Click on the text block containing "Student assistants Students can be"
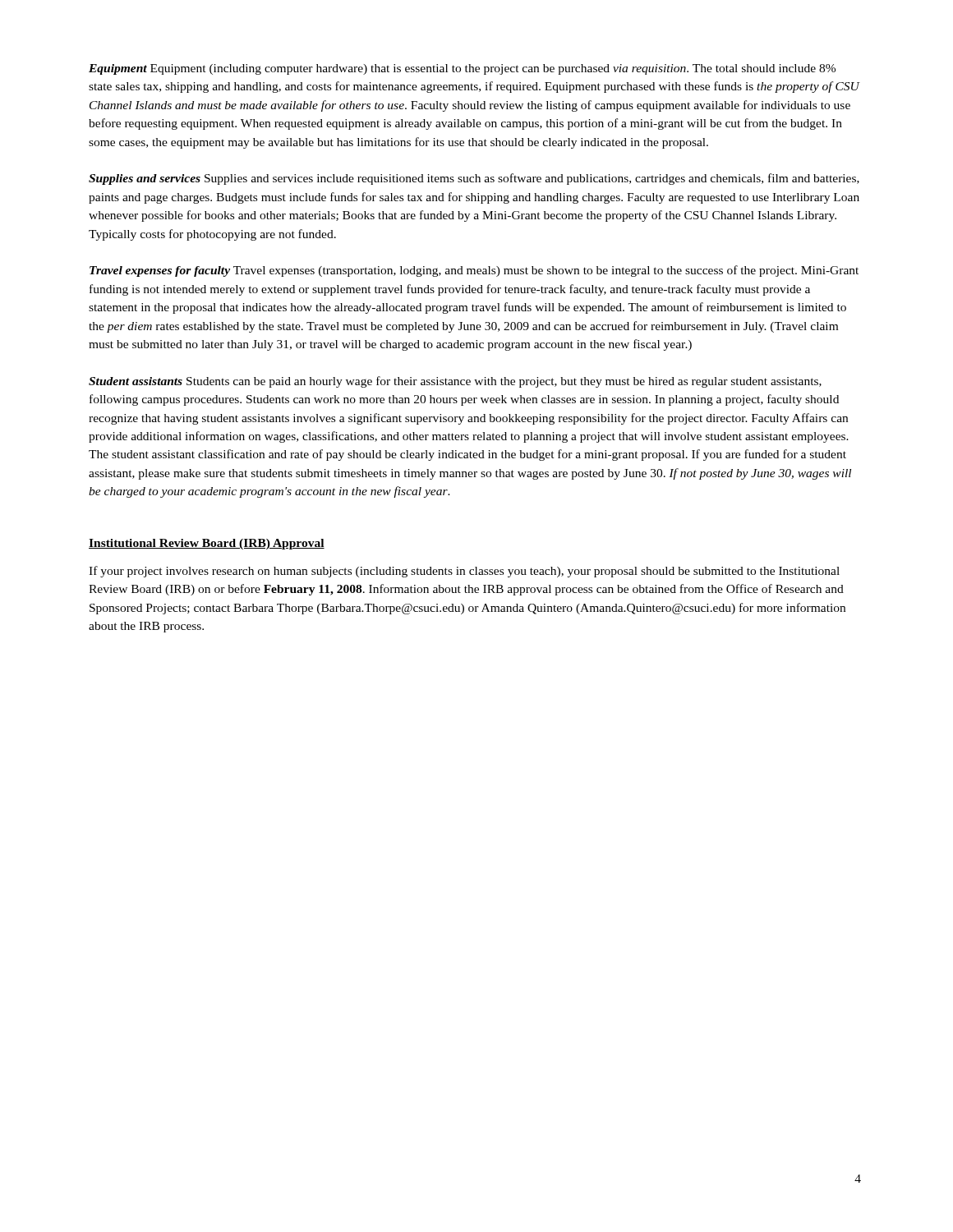The image size is (953, 1232). [x=470, y=436]
